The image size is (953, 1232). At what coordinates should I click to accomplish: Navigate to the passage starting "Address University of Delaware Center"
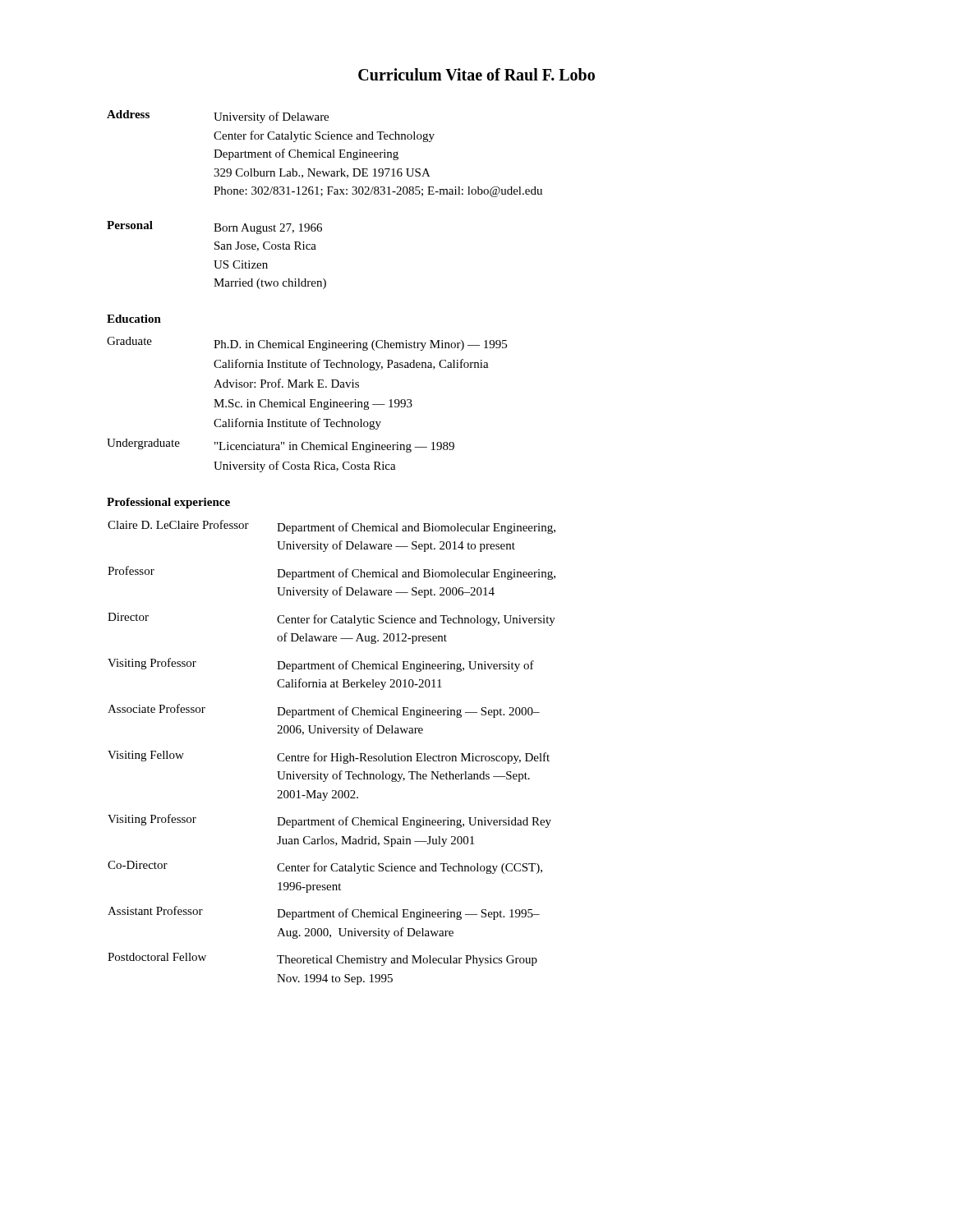[x=325, y=154]
